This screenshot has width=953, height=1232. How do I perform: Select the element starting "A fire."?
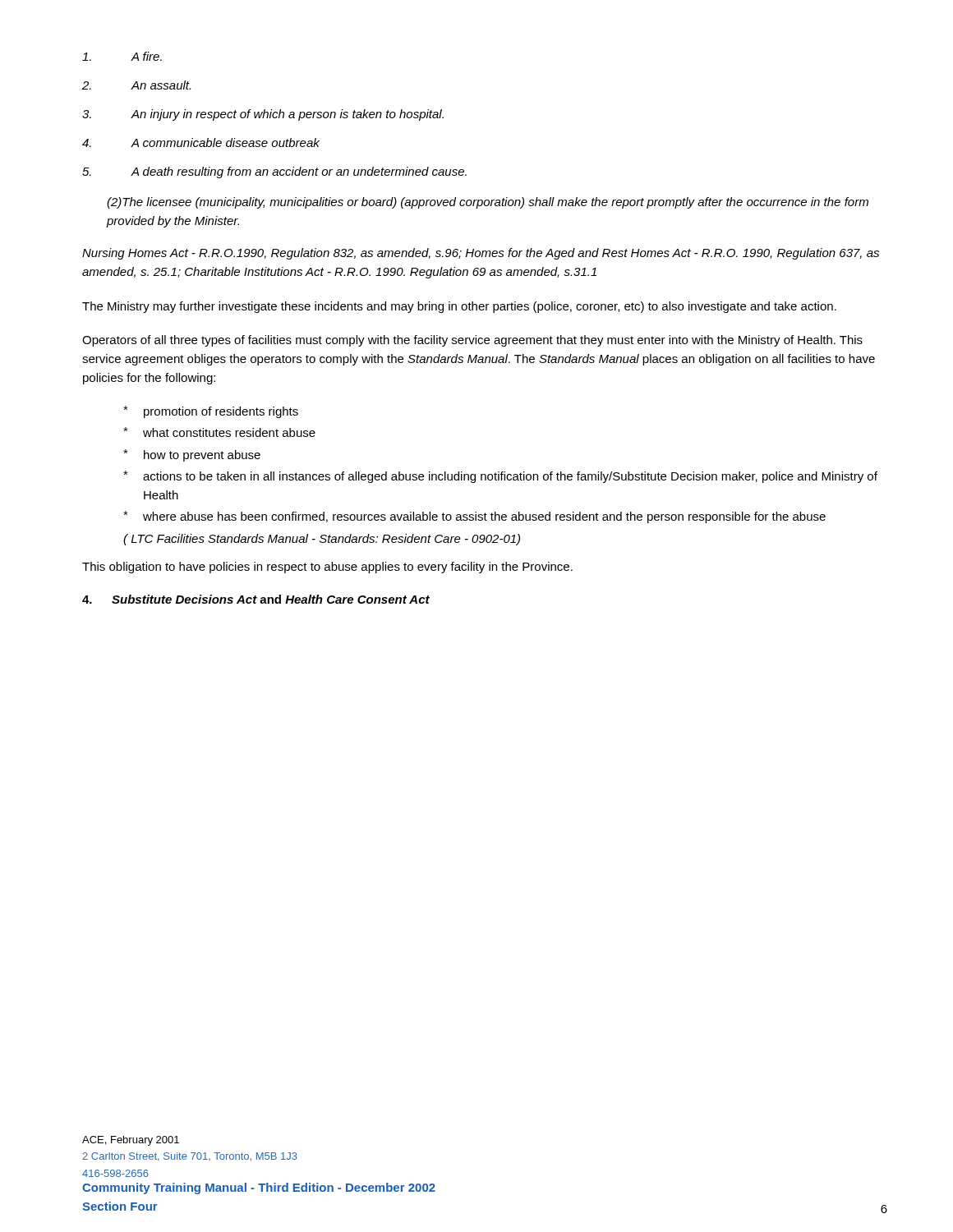[x=86, y=56]
